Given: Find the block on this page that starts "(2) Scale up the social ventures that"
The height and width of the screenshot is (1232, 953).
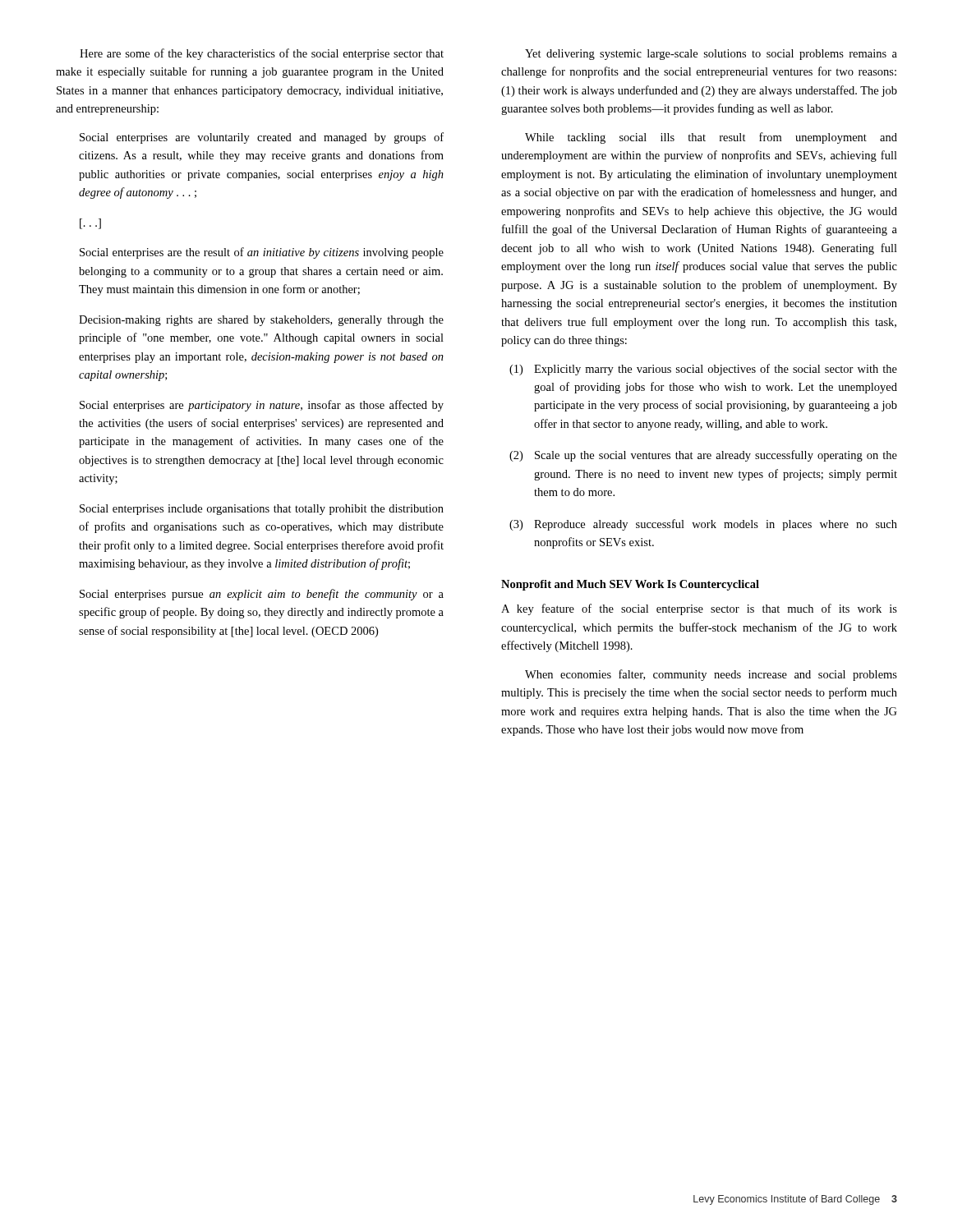Looking at the screenshot, I should [x=703, y=474].
